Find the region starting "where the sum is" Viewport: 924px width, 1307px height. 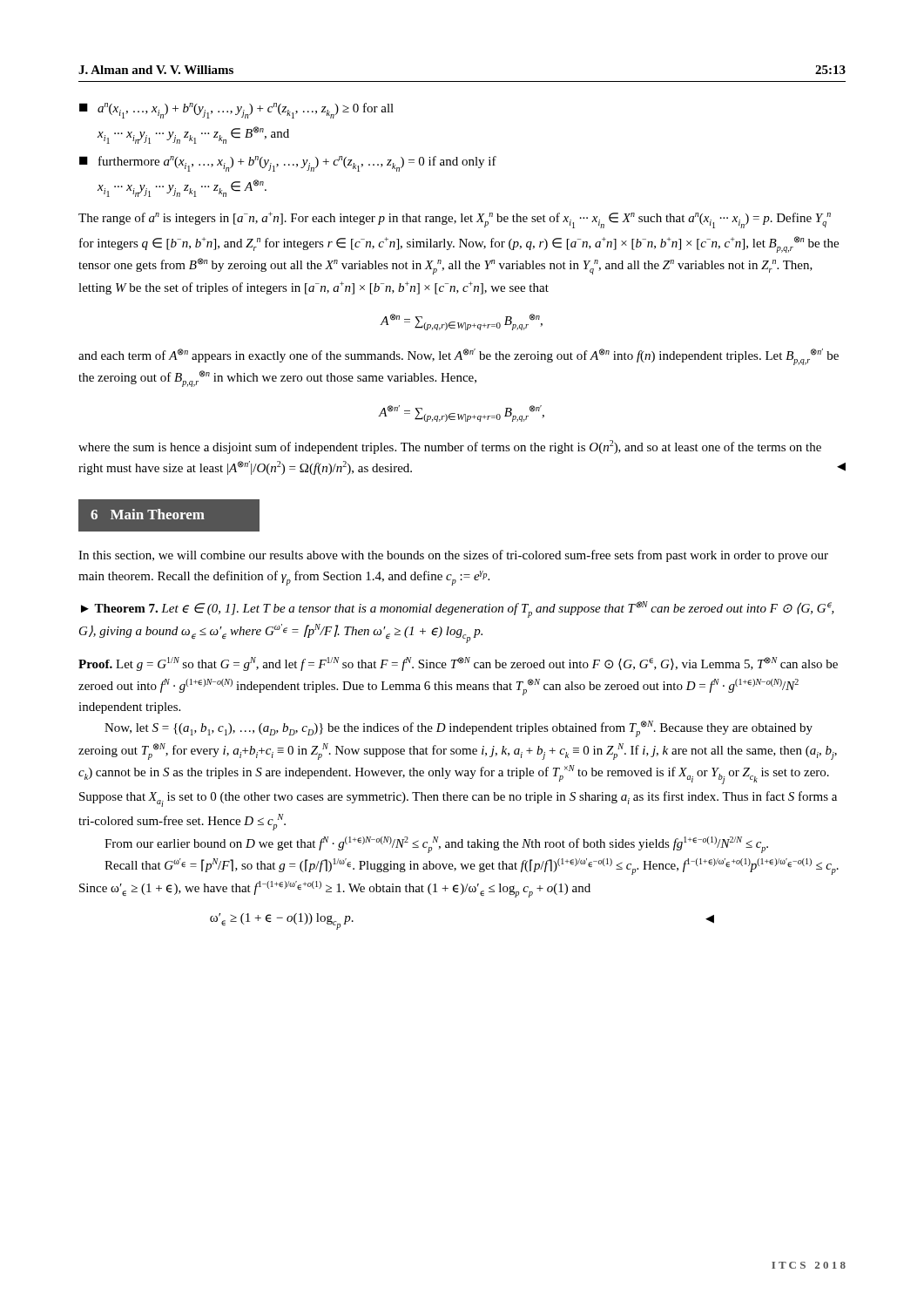tap(462, 457)
